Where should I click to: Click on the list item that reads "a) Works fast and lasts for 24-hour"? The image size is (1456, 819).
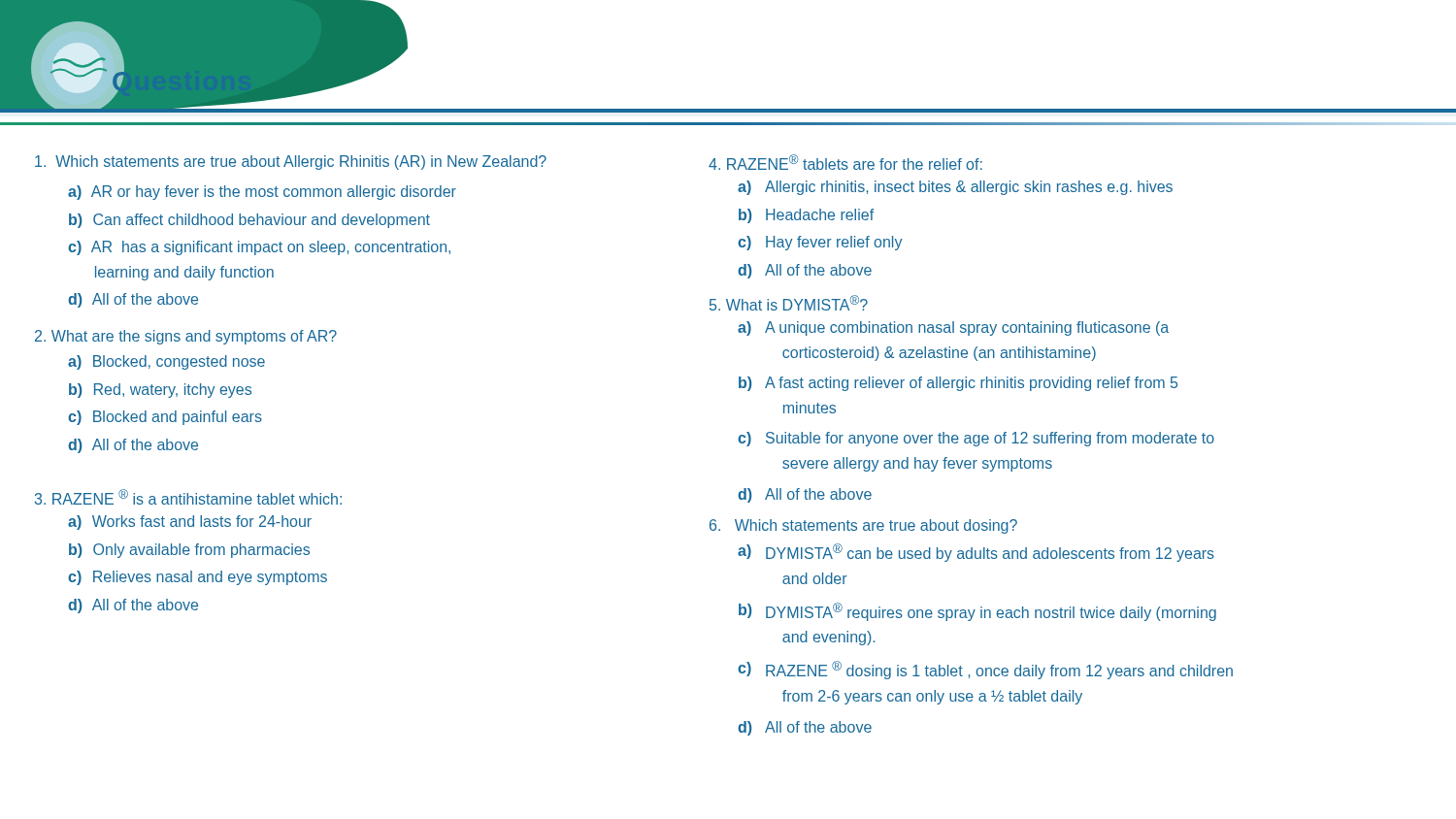(190, 523)
